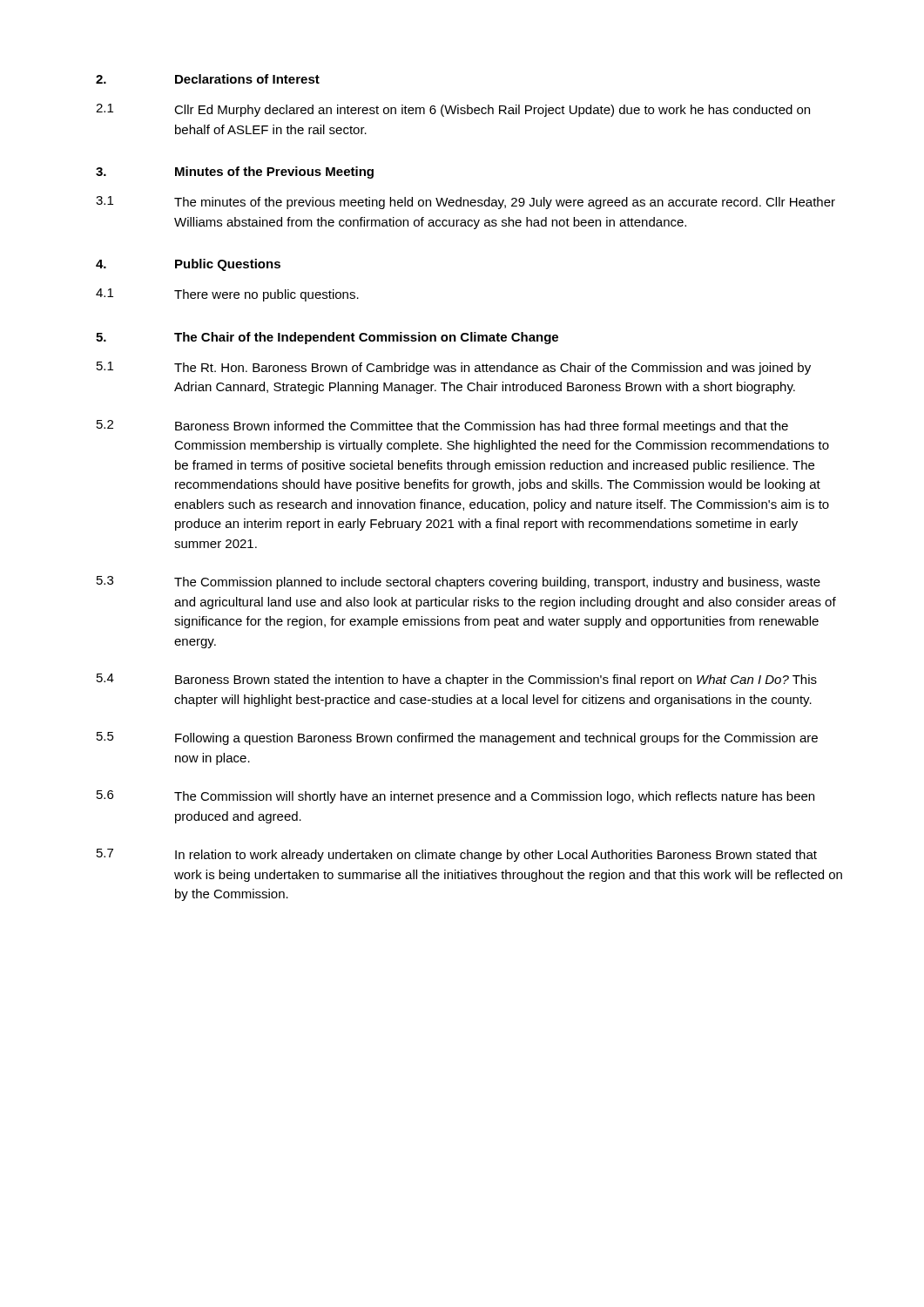Viewport: 924px width, 1307px height.
Task: Point to the text block starting "5 Following a question"
Action: coord(471,748)
